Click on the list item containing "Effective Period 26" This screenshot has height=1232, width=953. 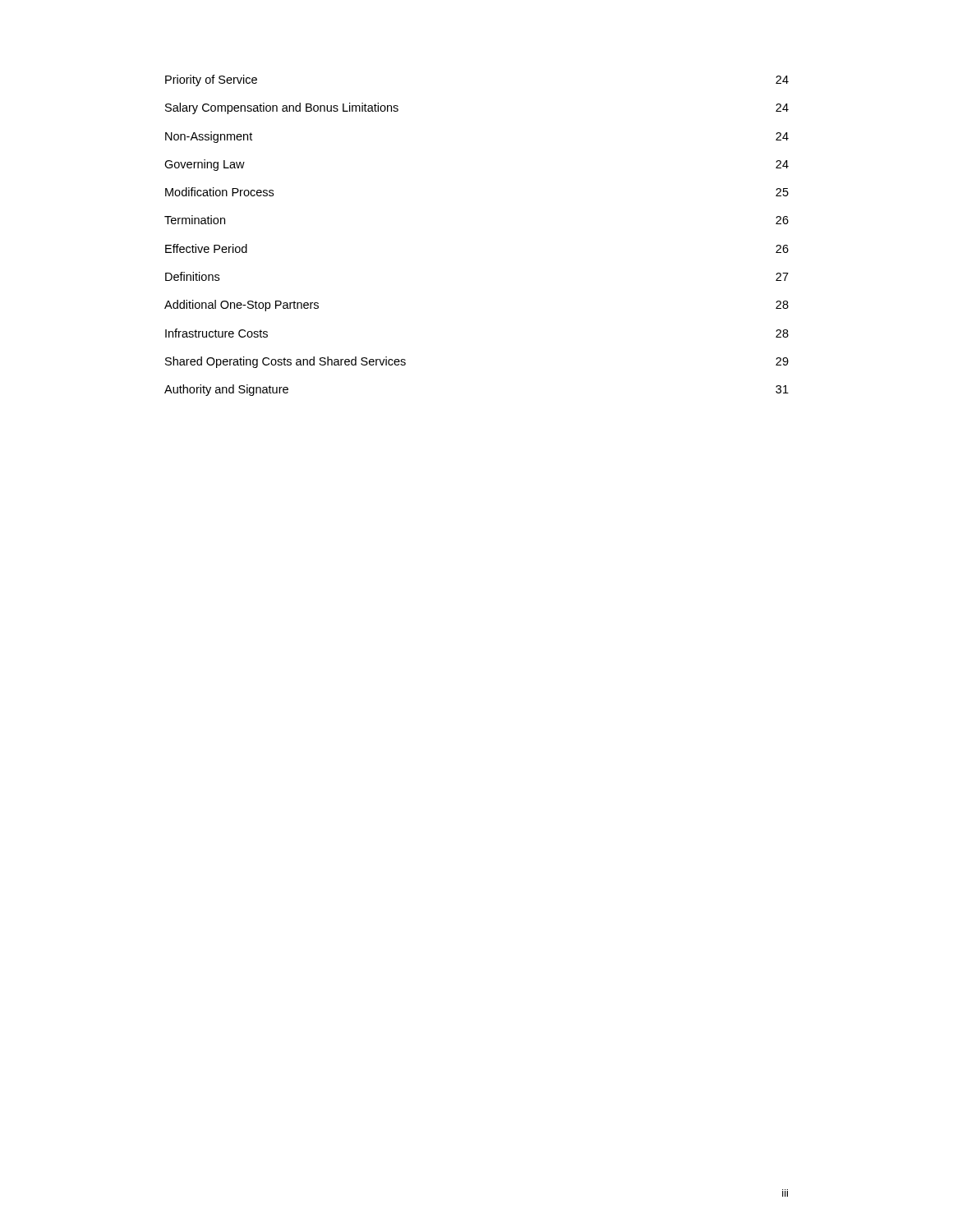(x=207, y=249)
